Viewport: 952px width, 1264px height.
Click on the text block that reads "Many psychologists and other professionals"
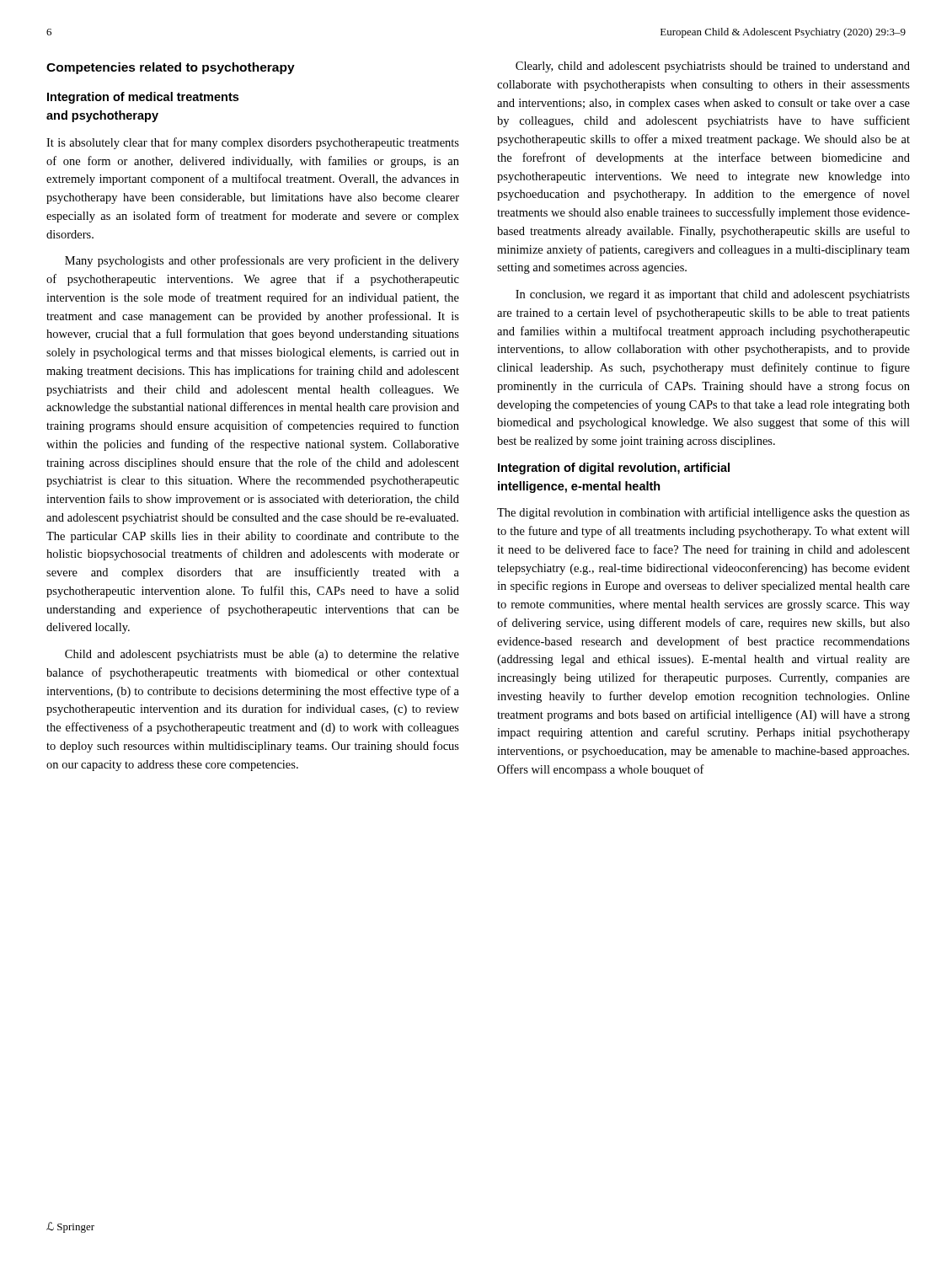tap(253, 445)
